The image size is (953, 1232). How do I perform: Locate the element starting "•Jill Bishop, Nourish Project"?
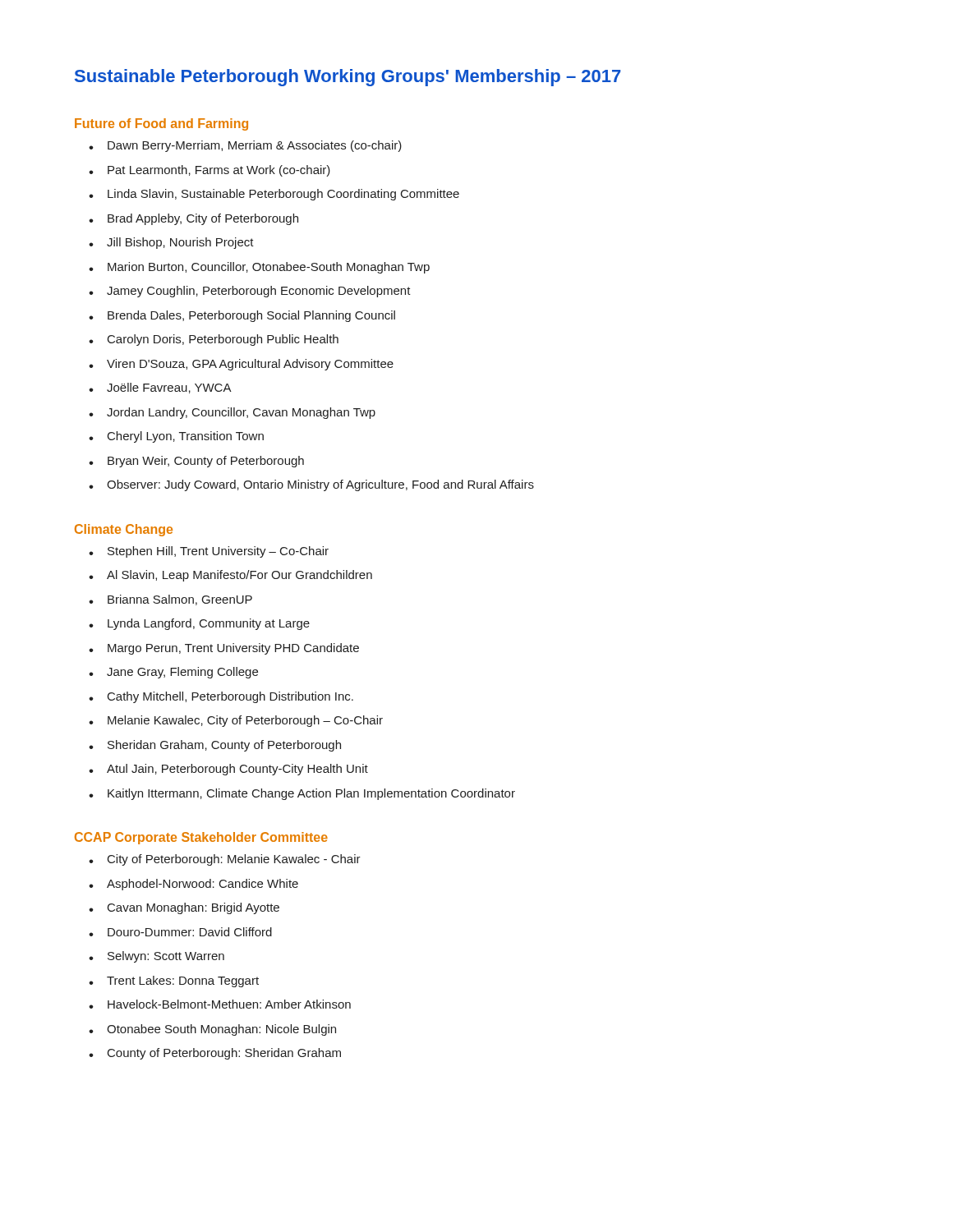pyautogui.click(x=171, y=243)
